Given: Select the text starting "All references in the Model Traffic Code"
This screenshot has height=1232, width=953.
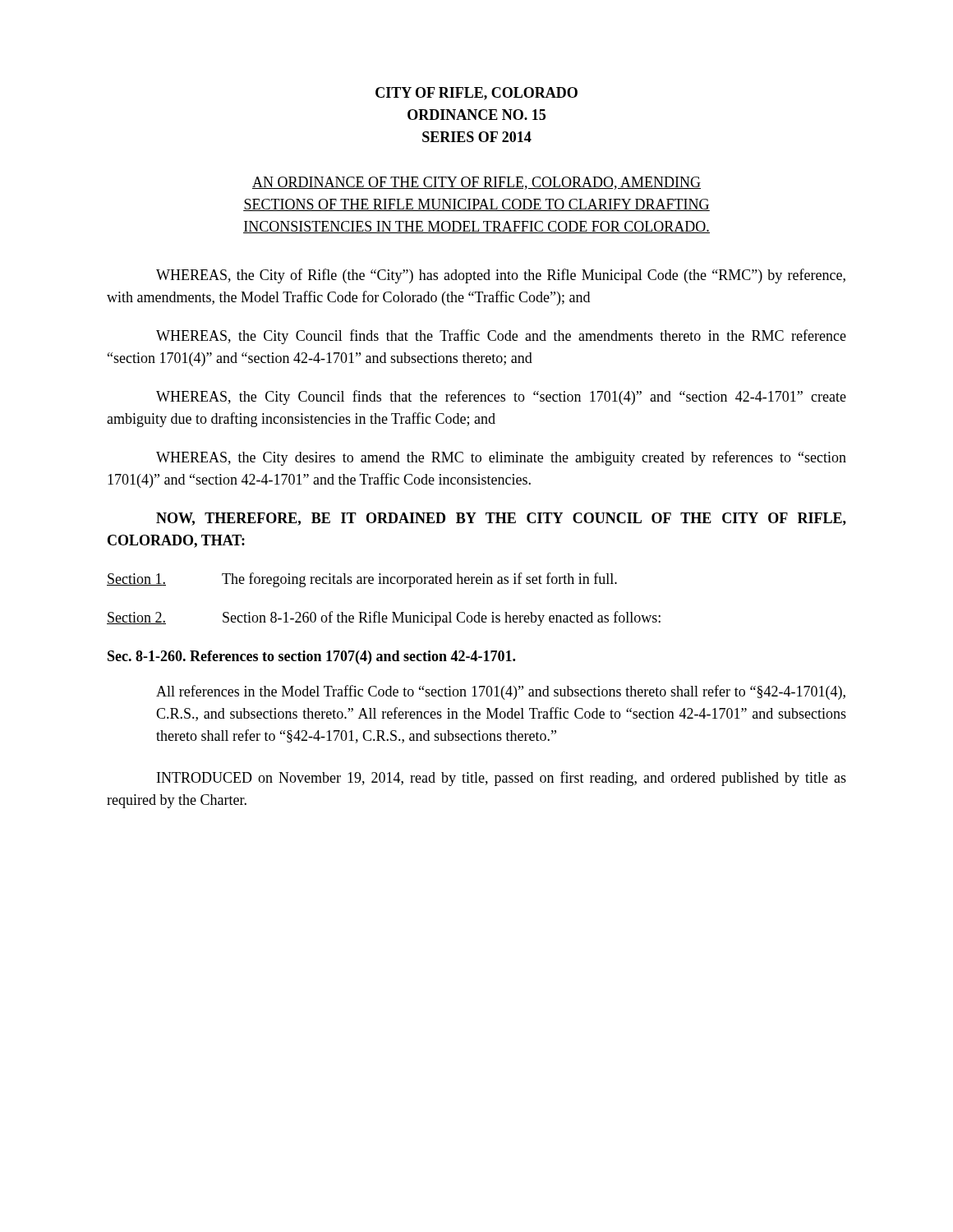Looking at the screenshot, I should point(501,714).
